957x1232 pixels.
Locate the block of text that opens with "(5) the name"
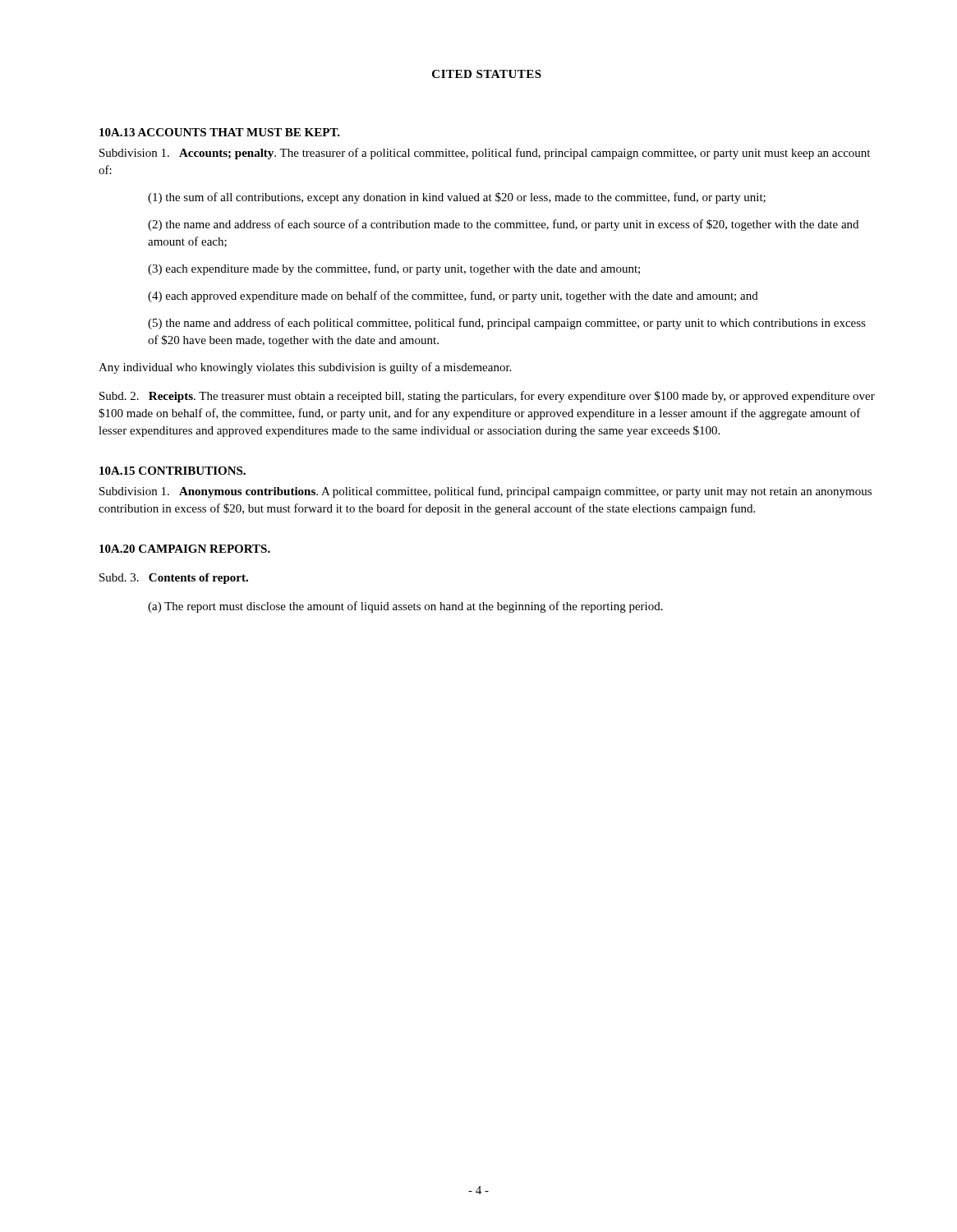point(507,331)
